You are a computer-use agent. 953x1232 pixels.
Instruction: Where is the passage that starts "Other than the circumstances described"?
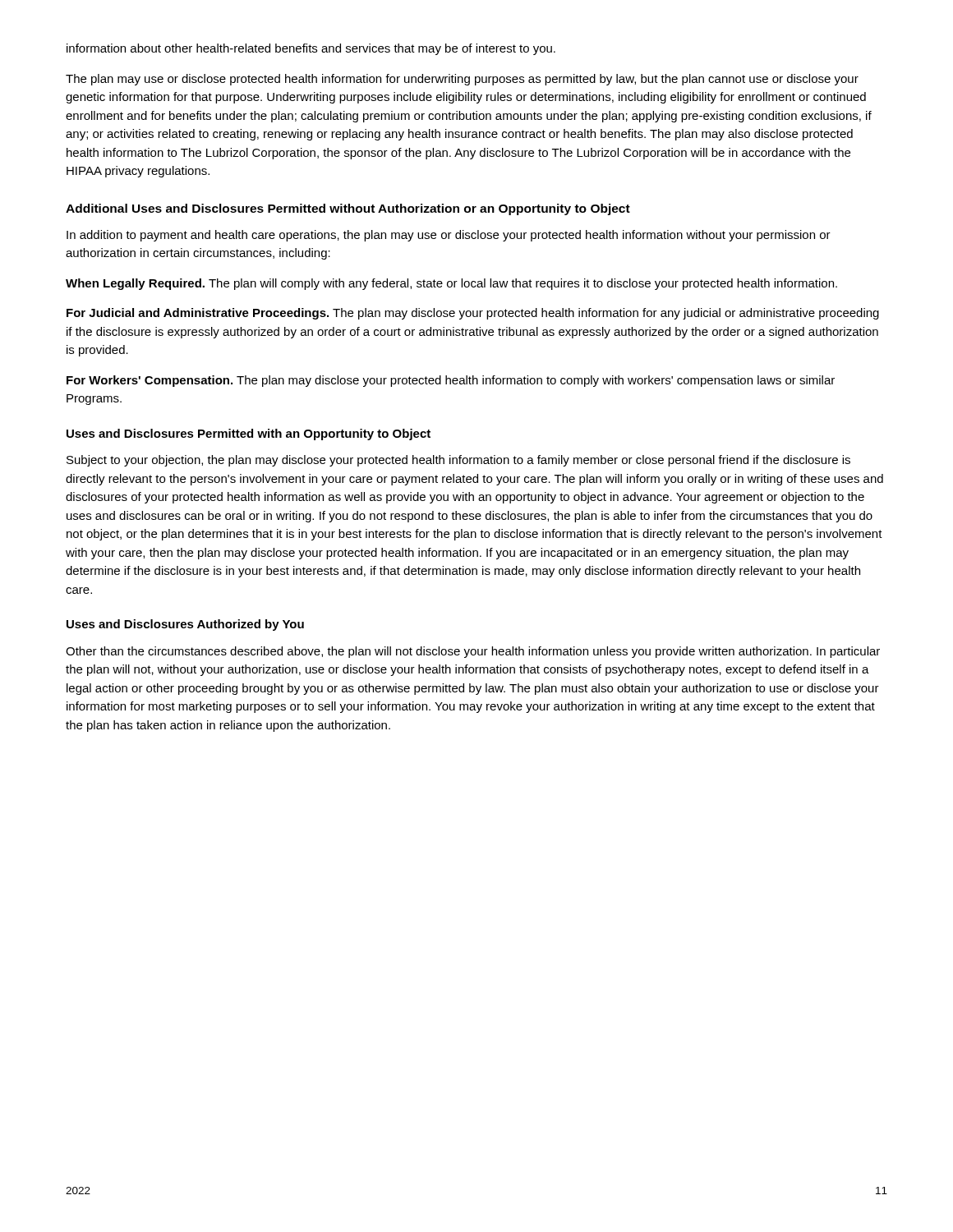[x=476, y=688]
